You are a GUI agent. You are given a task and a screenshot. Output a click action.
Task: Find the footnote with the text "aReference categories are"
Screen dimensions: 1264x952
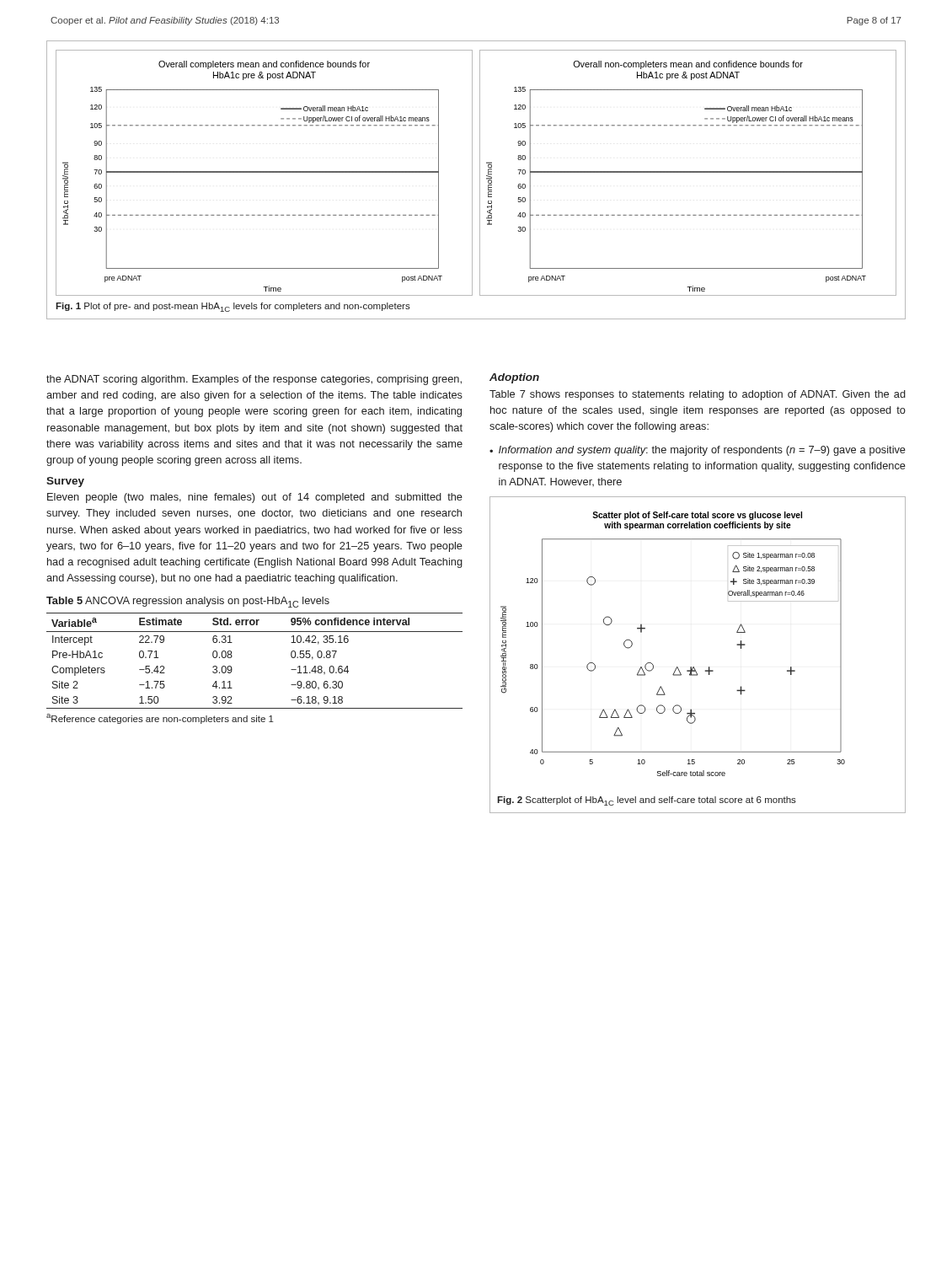160,717
